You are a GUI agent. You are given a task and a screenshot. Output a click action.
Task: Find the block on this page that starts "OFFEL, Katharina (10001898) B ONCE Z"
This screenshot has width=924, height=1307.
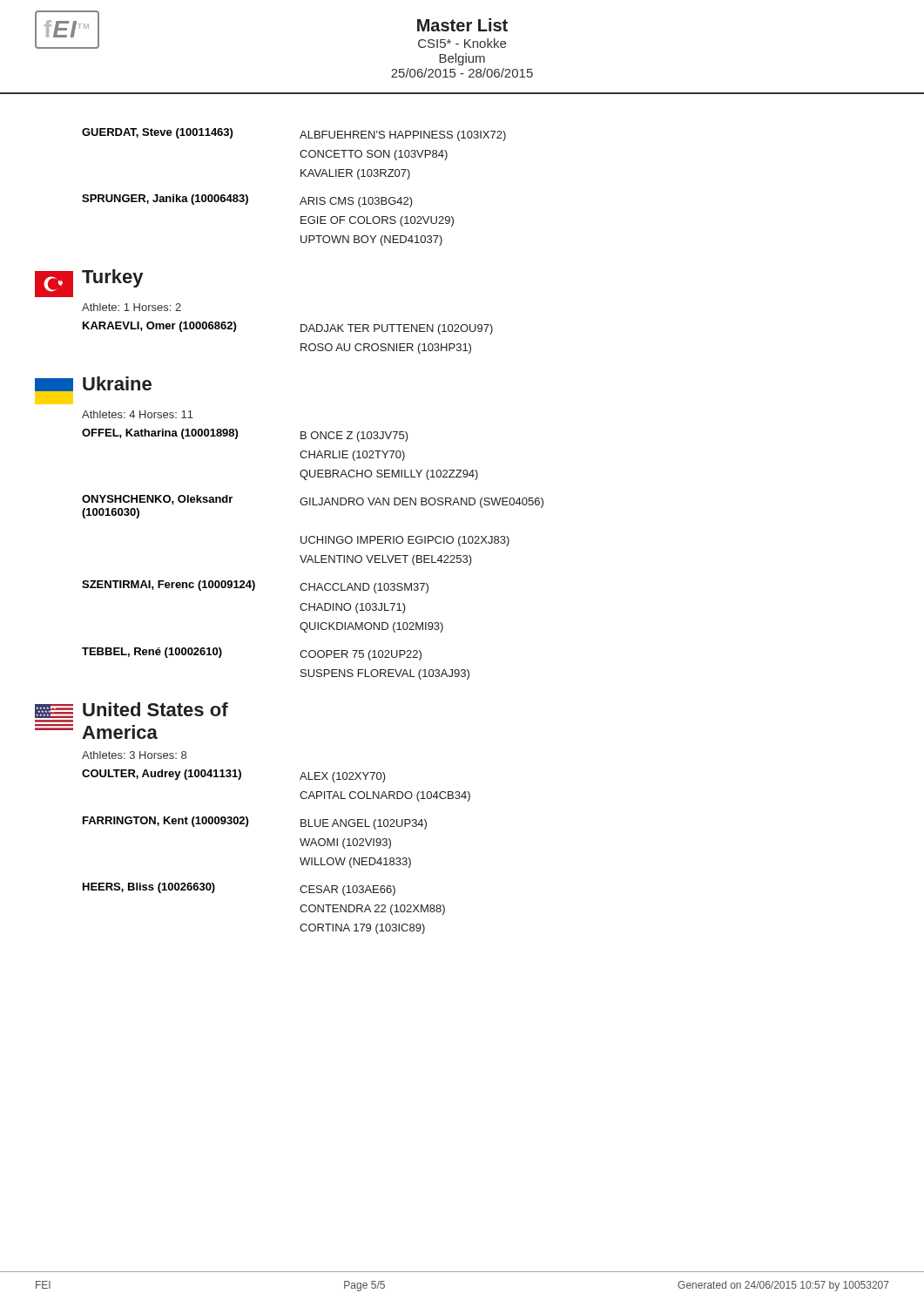click(159, 435)
